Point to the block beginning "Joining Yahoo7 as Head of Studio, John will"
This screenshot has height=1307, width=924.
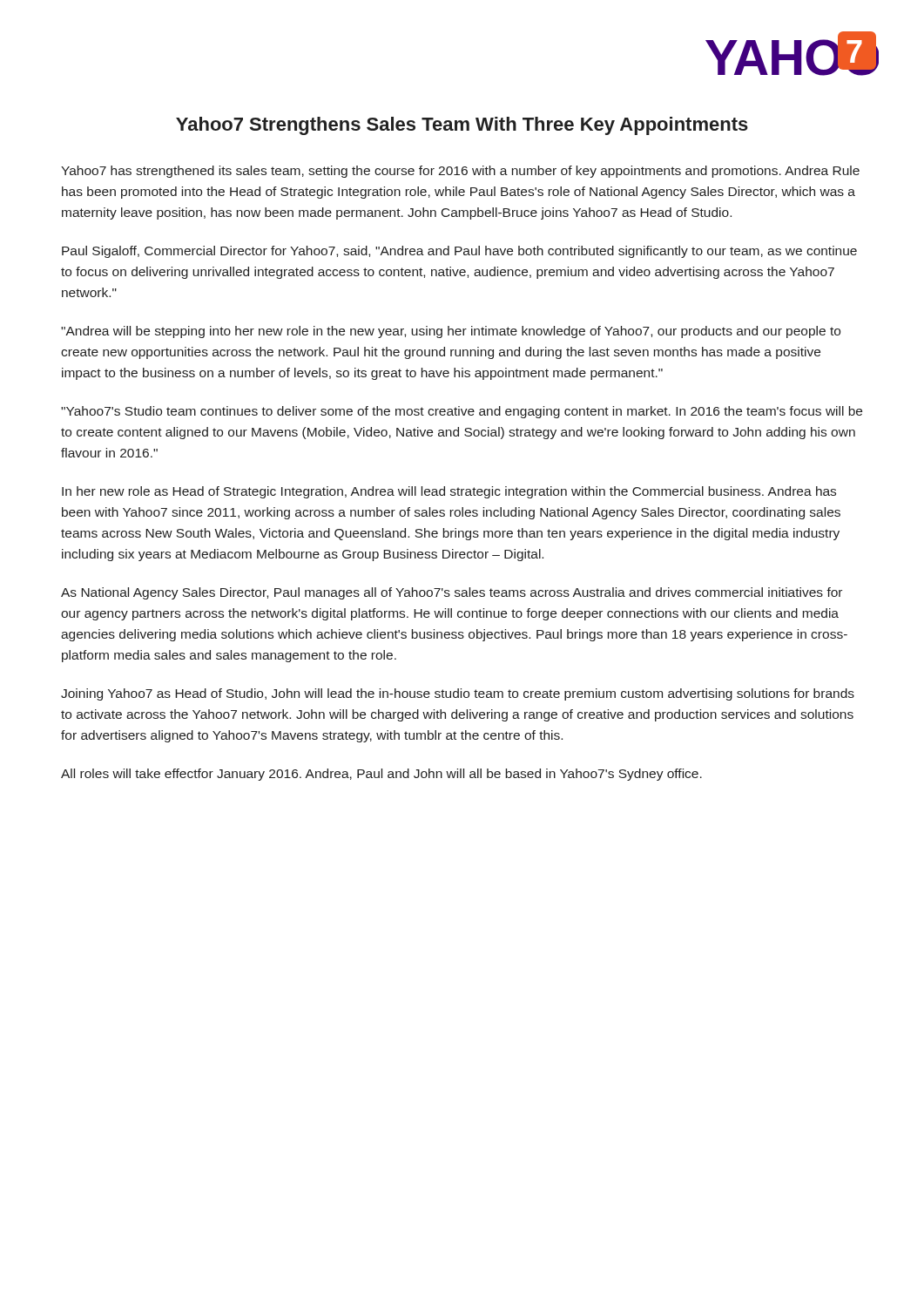pyautogui.click(x=458, y=714)
